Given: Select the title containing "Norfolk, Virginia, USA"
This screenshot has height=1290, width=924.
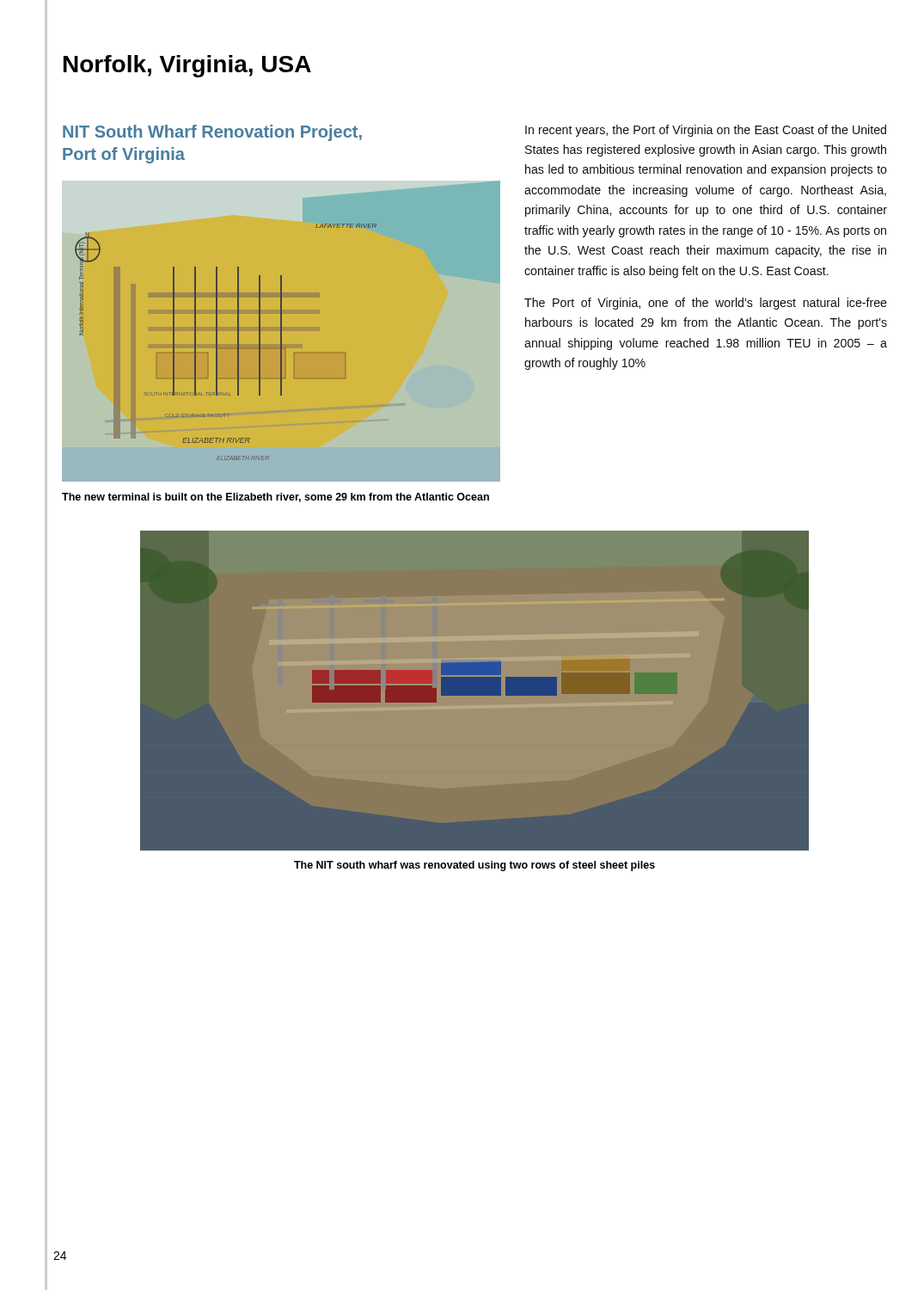Looking at the screenshot, I should tap(187, 64).
